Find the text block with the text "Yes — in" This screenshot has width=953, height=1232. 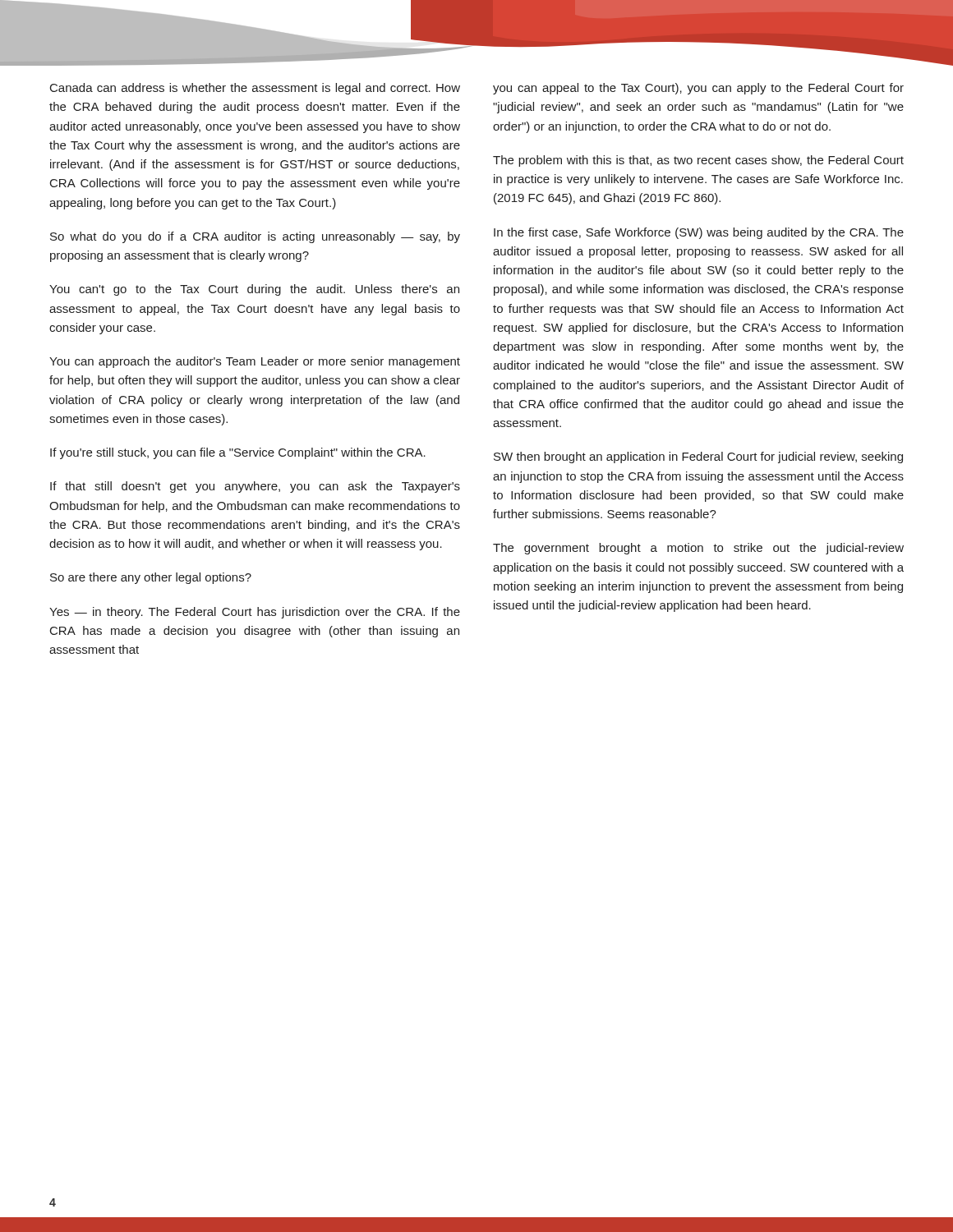(x=255, y=630)
